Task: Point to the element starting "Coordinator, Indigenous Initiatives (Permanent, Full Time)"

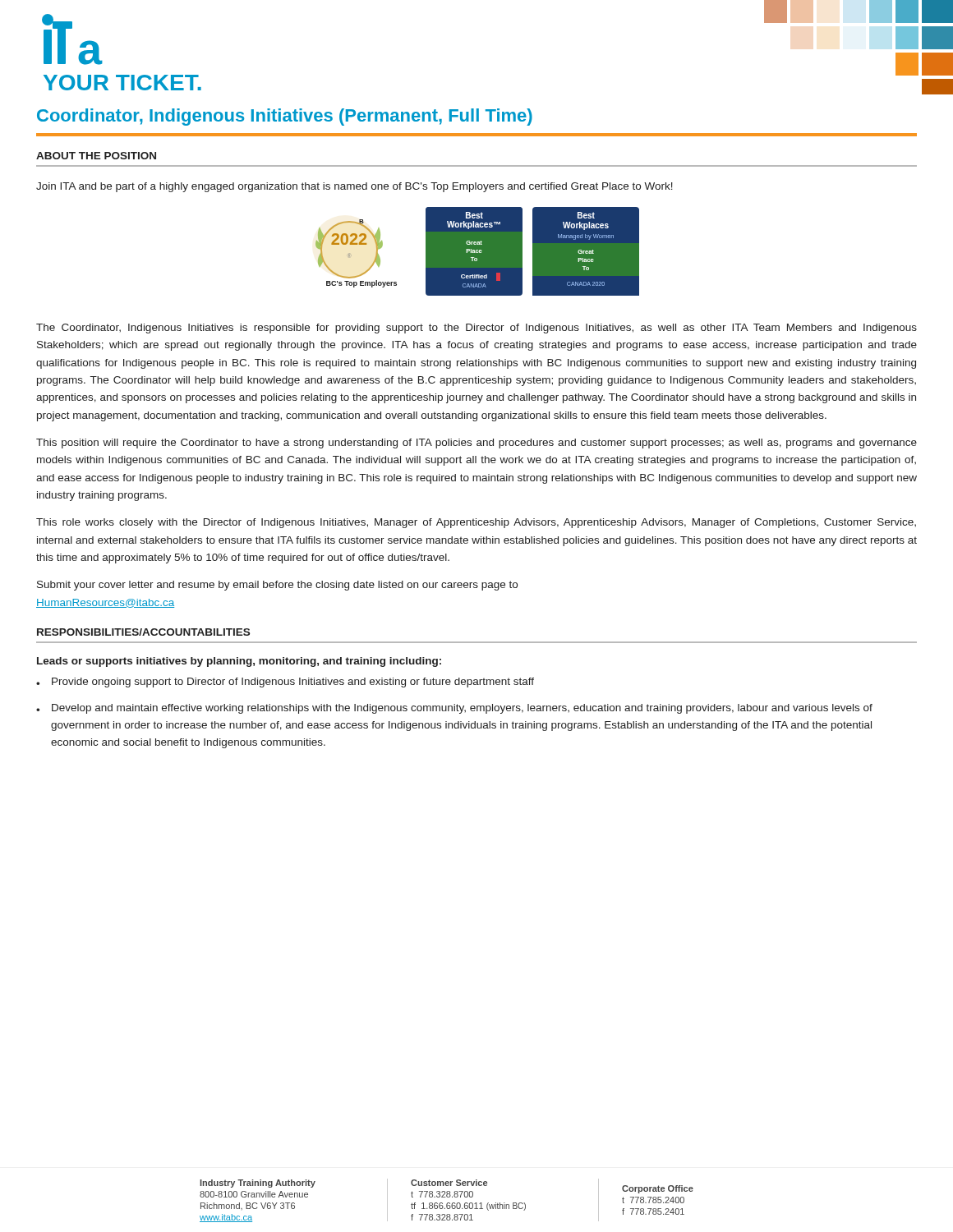Action: click(285, 115)
